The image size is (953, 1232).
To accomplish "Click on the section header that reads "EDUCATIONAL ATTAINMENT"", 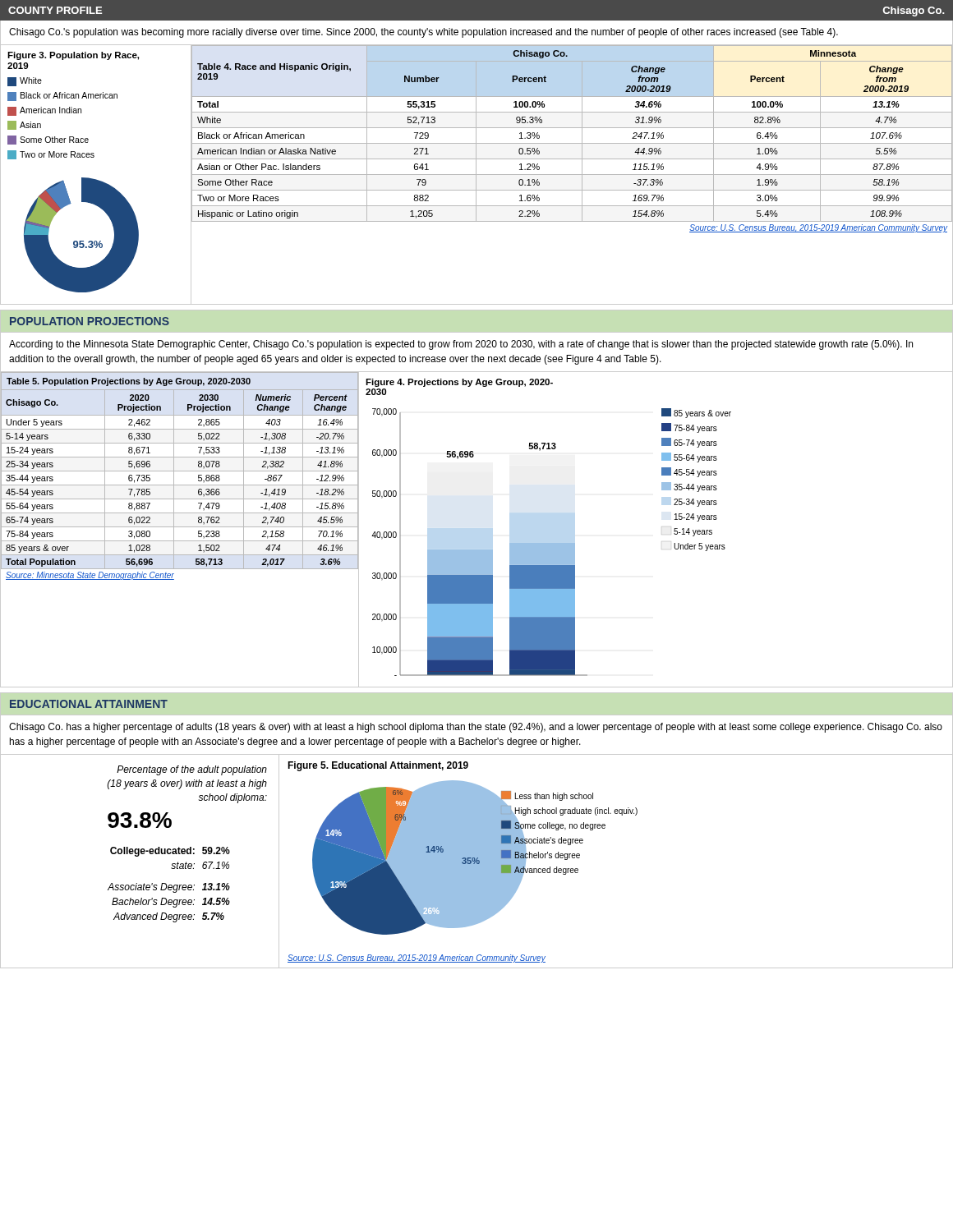I will (x=88, y=704).
